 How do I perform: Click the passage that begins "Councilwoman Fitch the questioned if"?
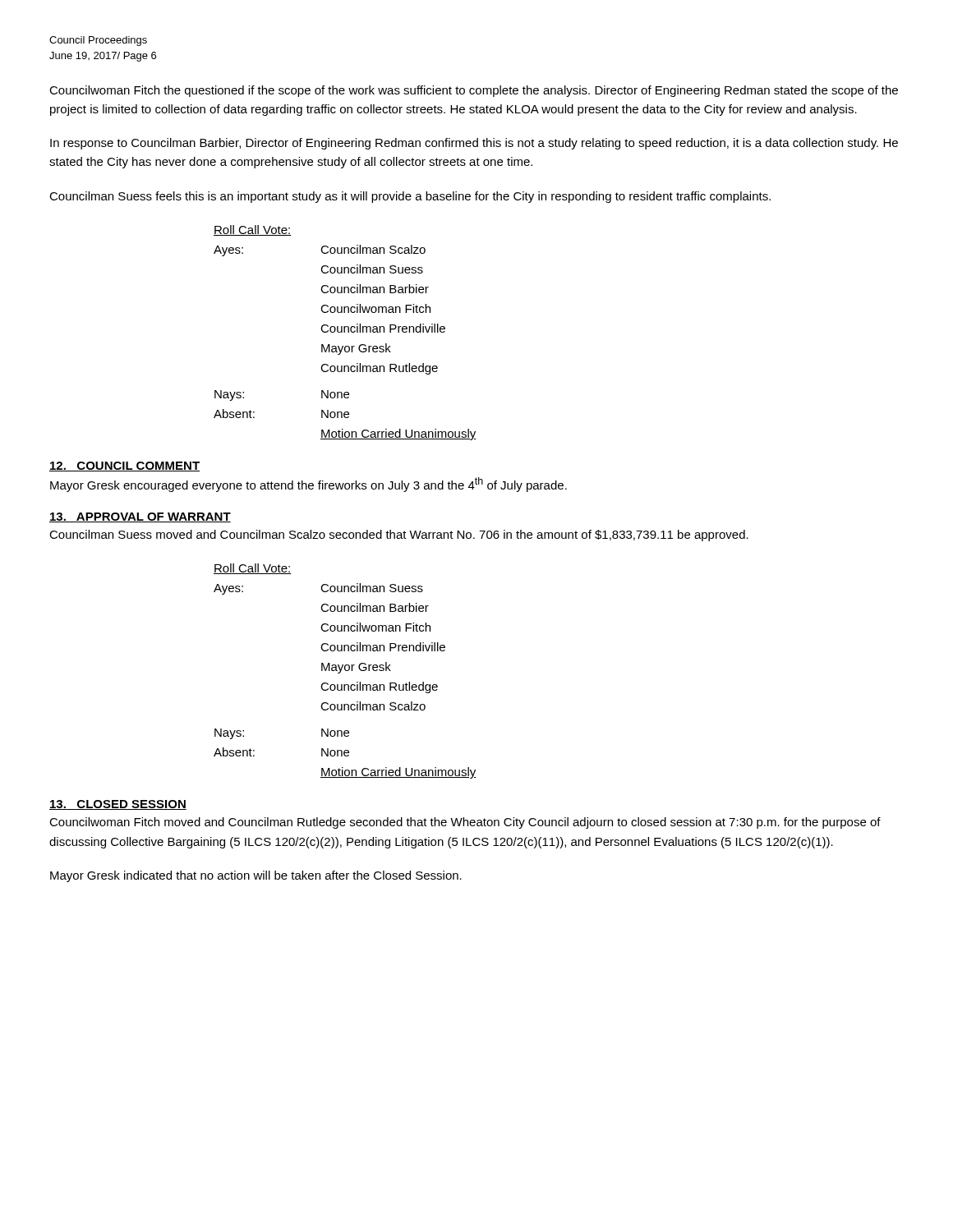pyautogui.click(x=474, y=99)
